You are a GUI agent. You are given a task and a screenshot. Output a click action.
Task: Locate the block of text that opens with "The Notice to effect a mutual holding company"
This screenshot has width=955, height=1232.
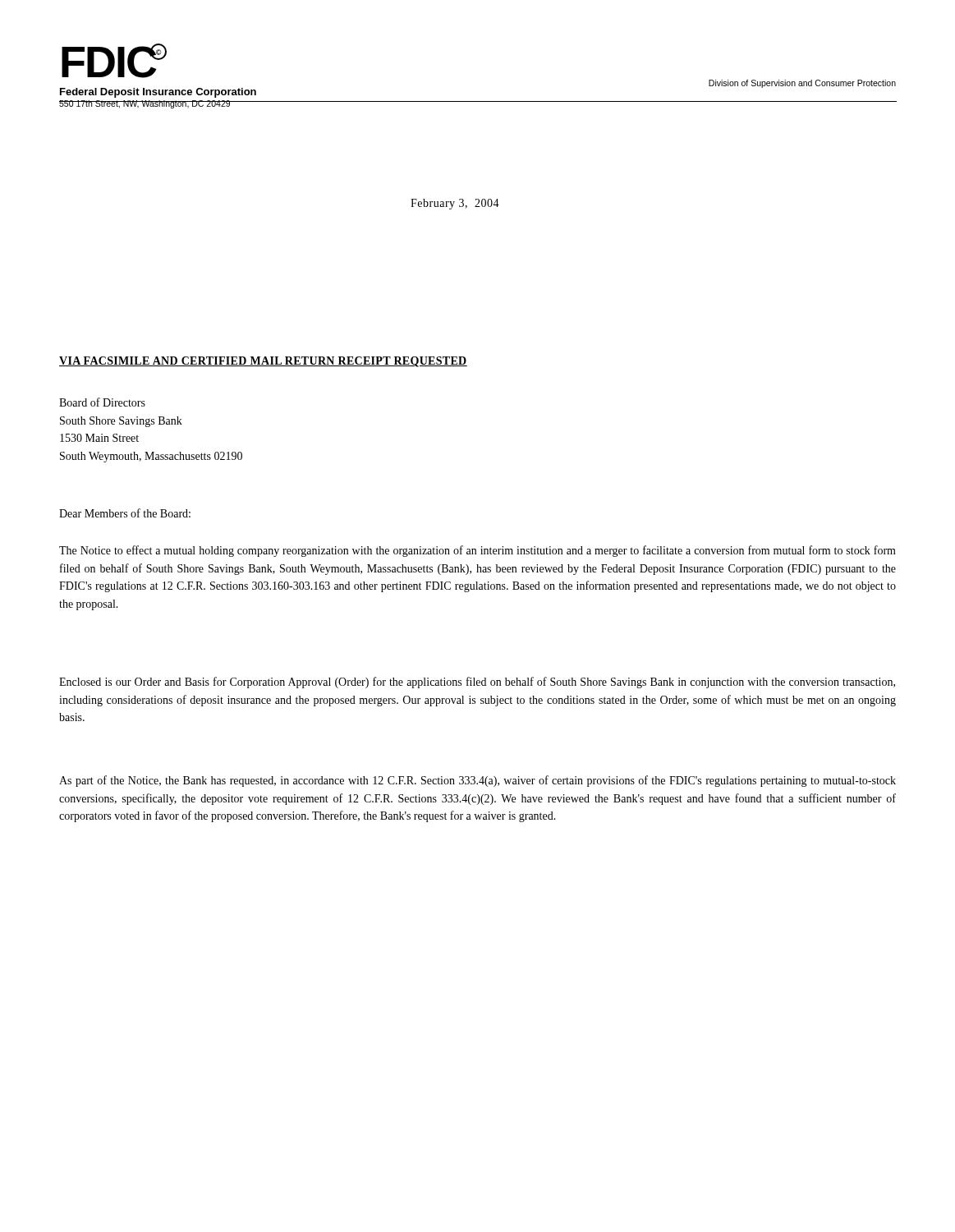pyautogui.click(x=478, y=577)
